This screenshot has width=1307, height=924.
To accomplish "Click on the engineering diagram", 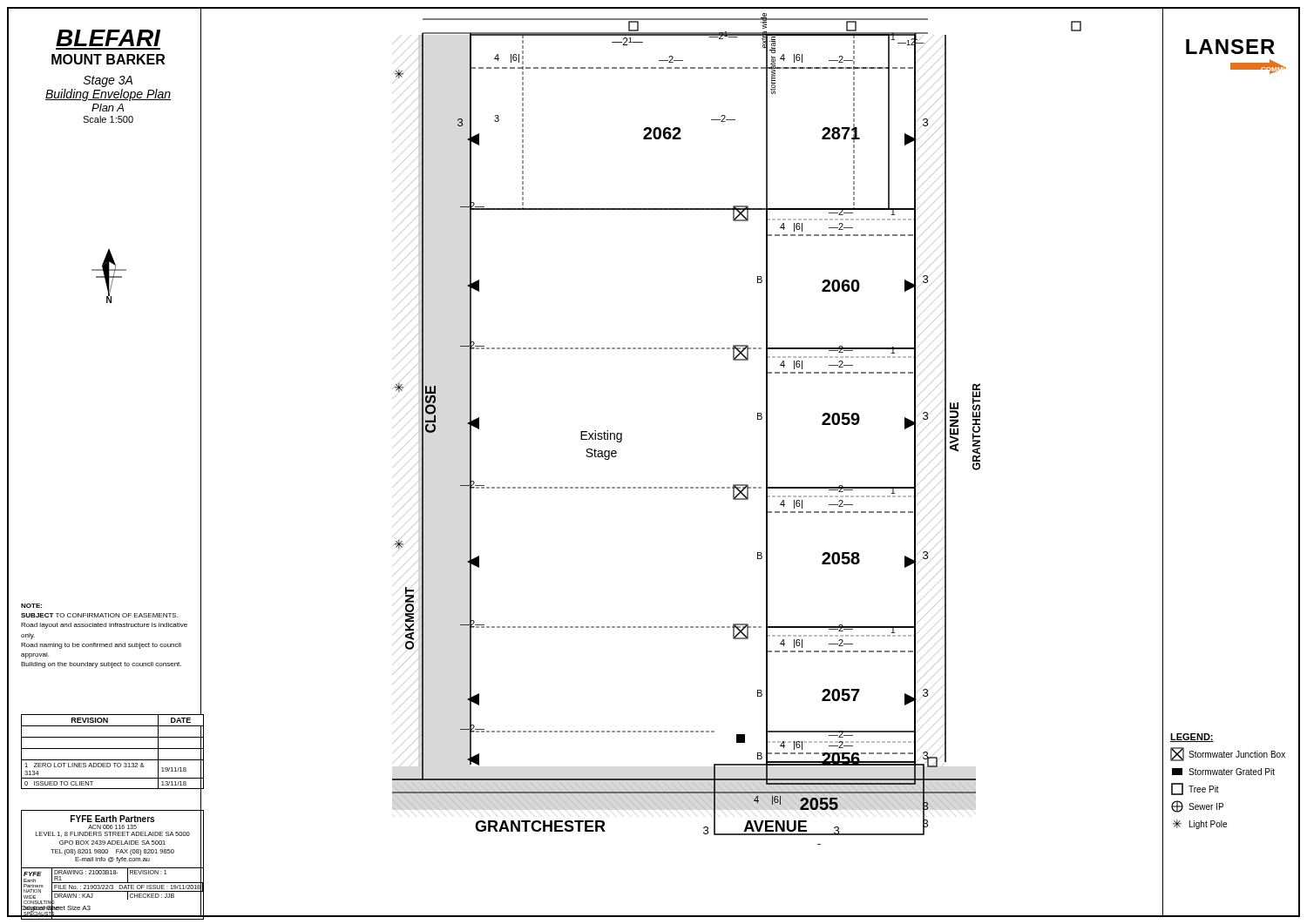I will pyautogui.click(x=680, y=427).
